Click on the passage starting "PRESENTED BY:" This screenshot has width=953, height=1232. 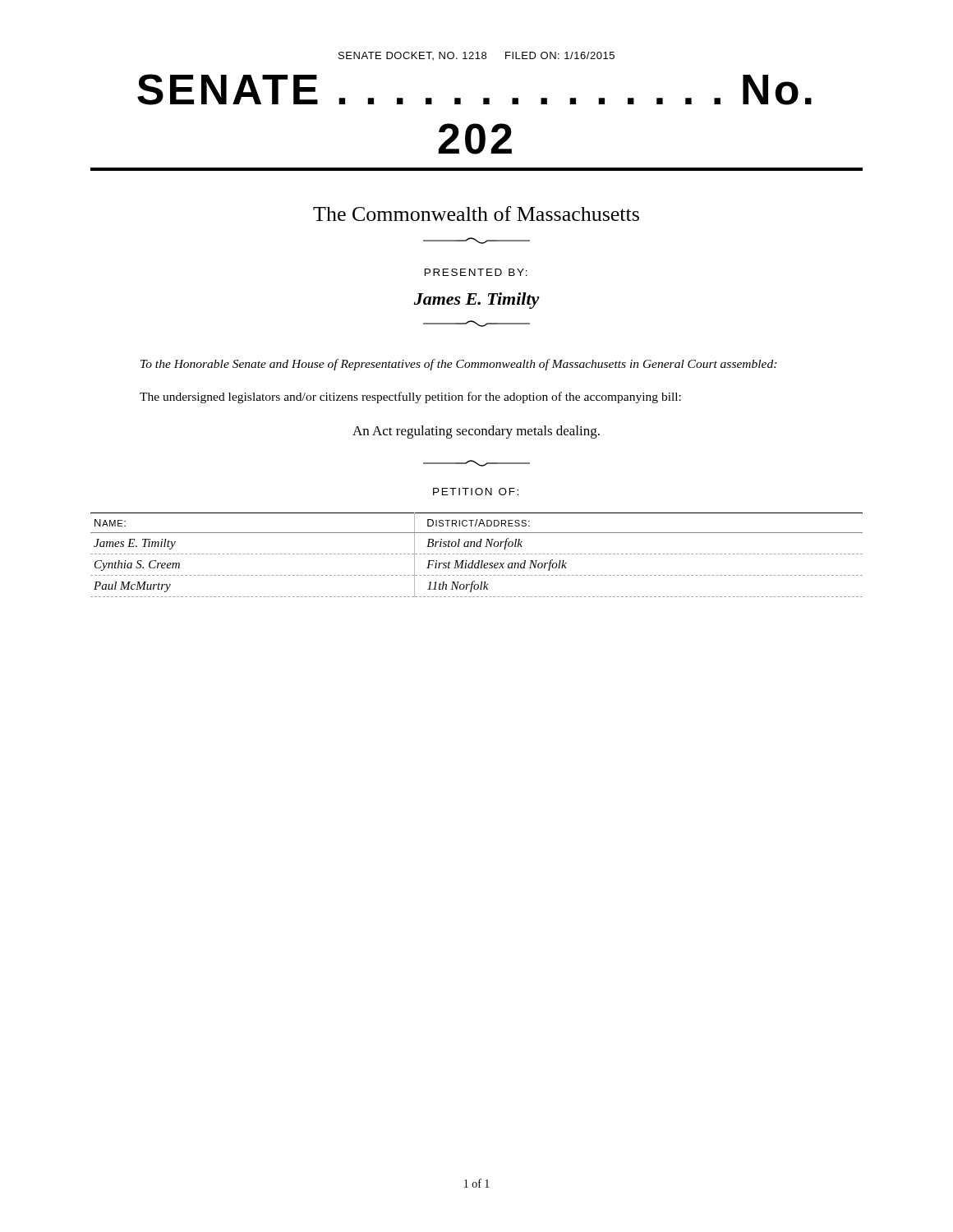point(476,272)
